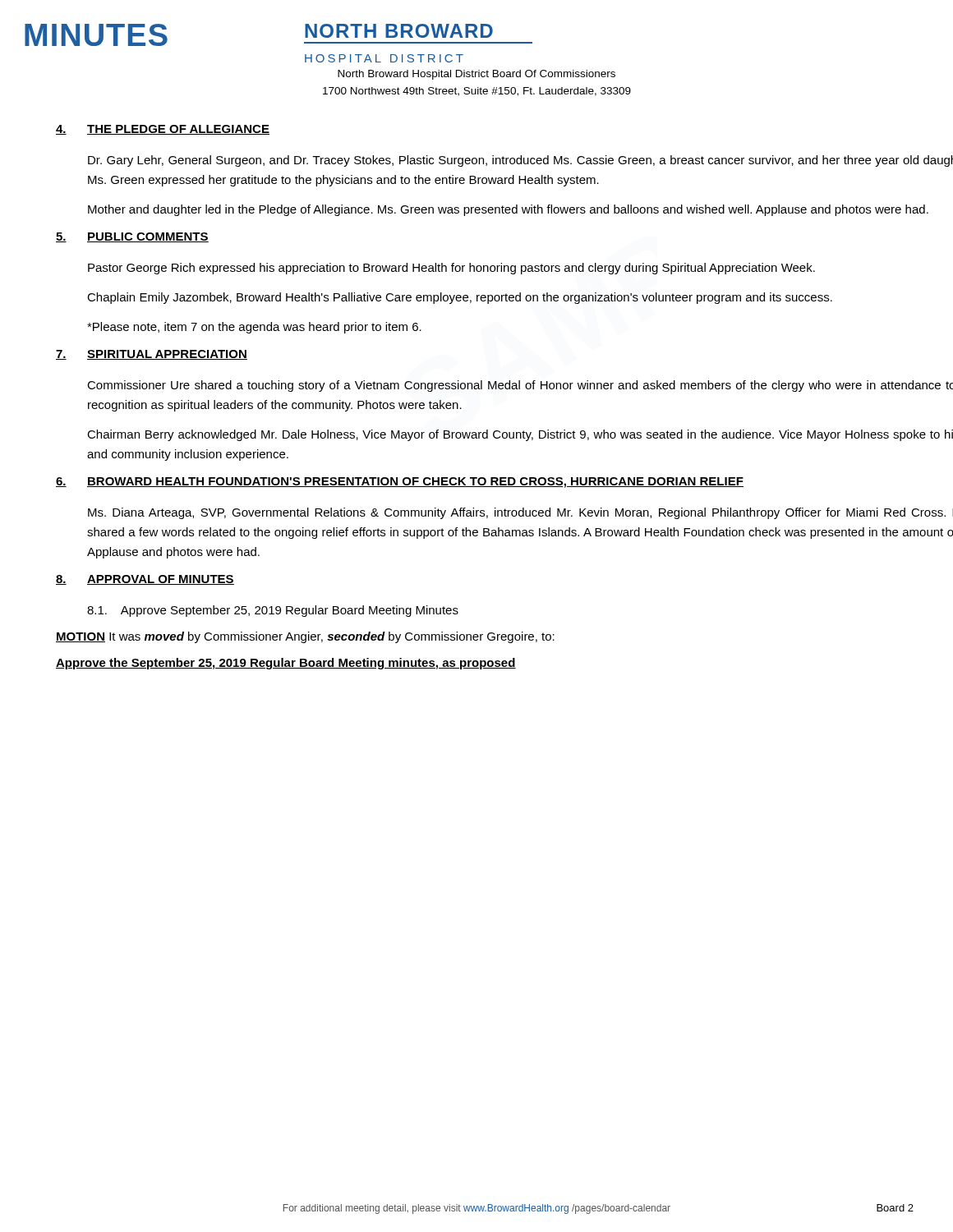Select the region starting "6. BROWARD HEALTH FOUNDATION'S"

[504, 481]
